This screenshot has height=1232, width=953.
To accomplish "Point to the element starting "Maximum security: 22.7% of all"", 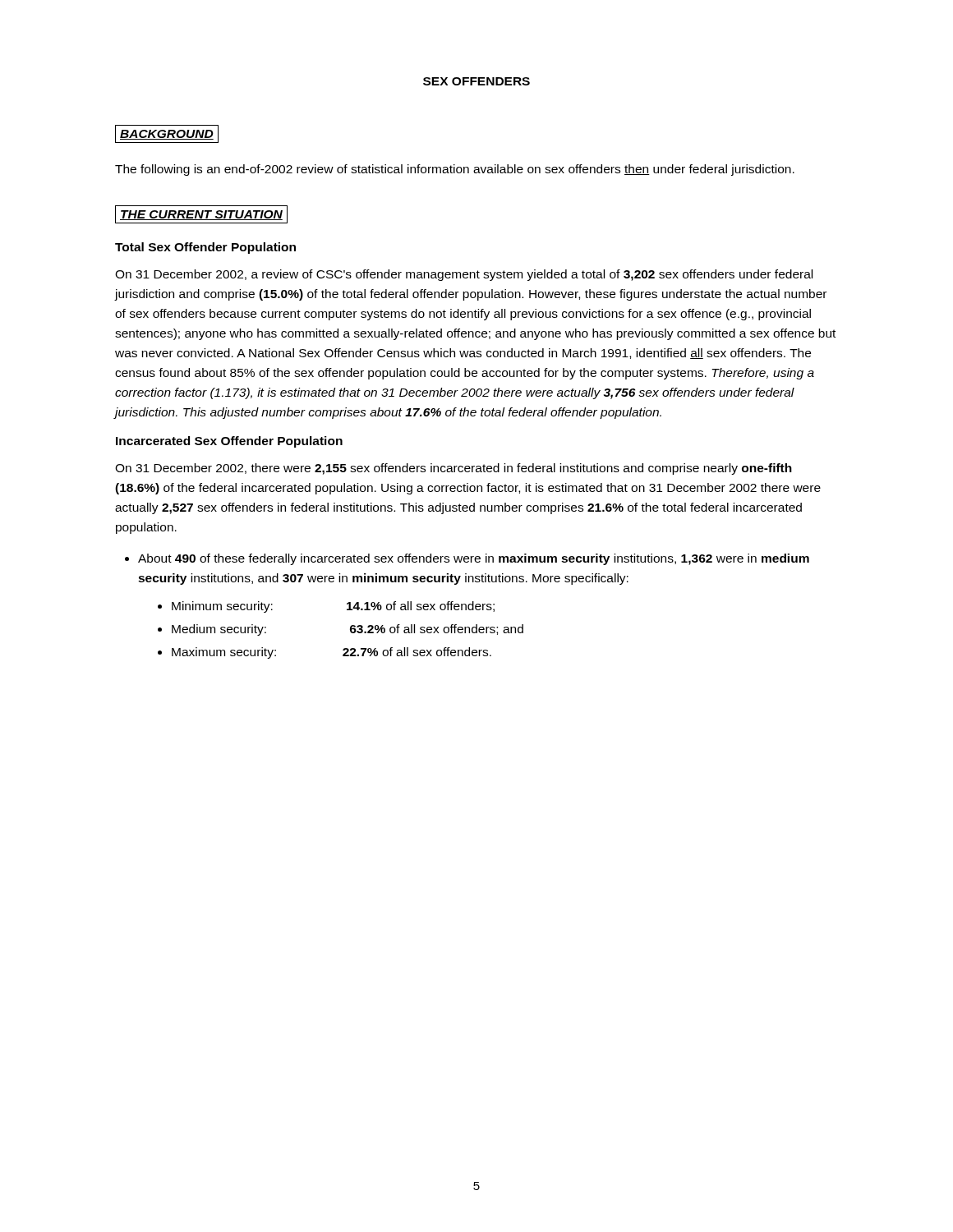I will (x=332, y=652).
